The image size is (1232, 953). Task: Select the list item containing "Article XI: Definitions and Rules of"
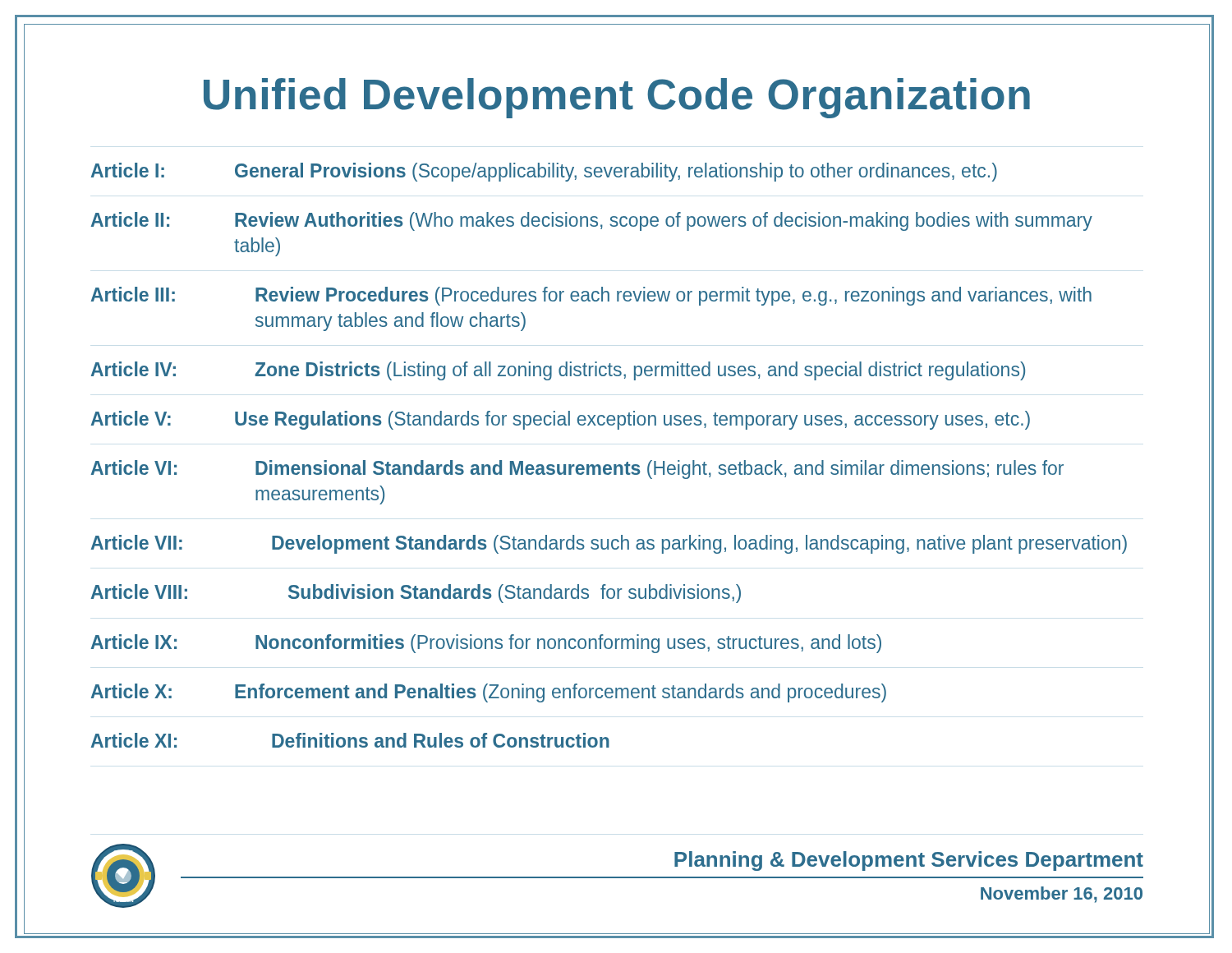[x=617, y=741]
